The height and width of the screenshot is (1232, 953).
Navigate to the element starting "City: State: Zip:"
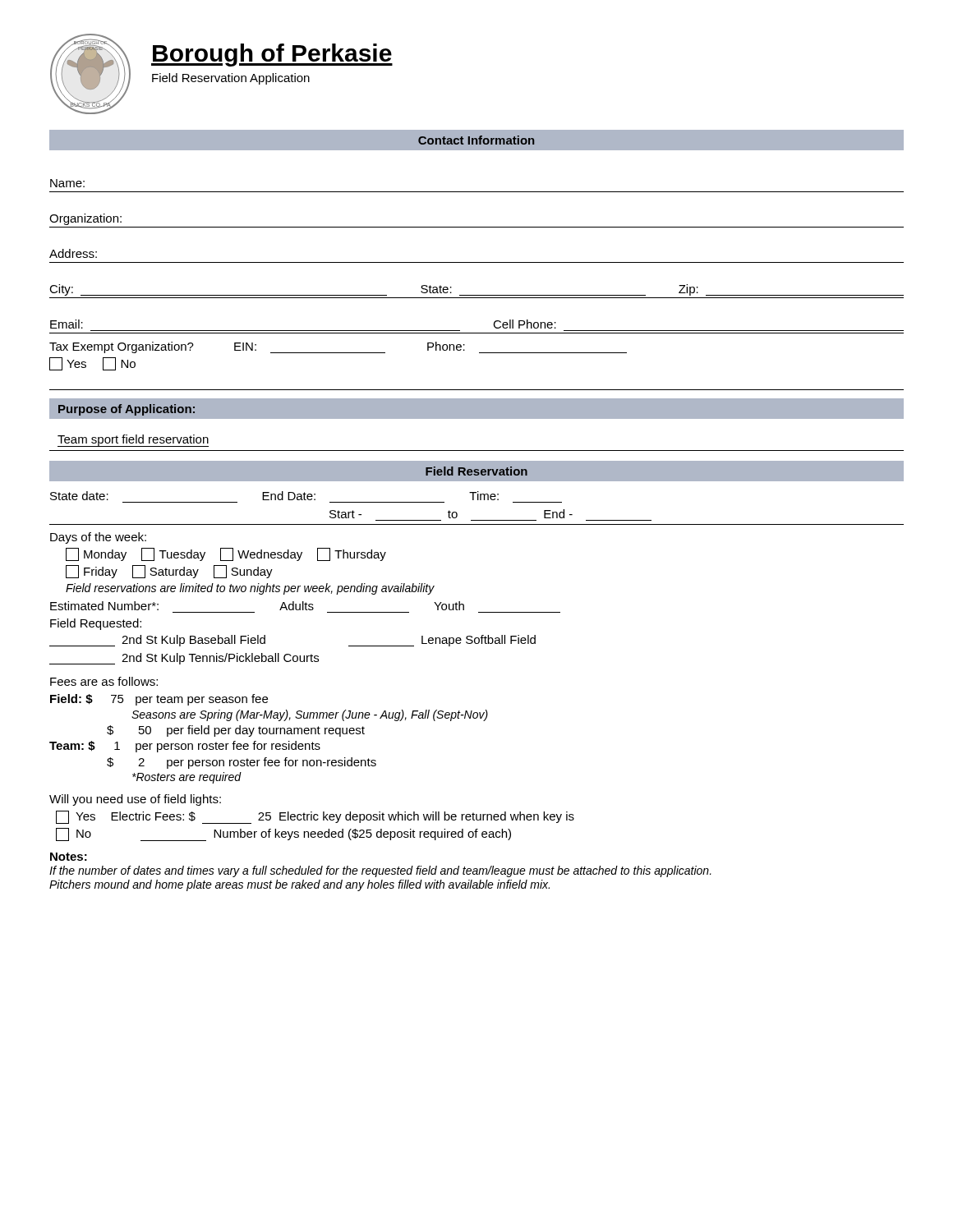[476, 288]
